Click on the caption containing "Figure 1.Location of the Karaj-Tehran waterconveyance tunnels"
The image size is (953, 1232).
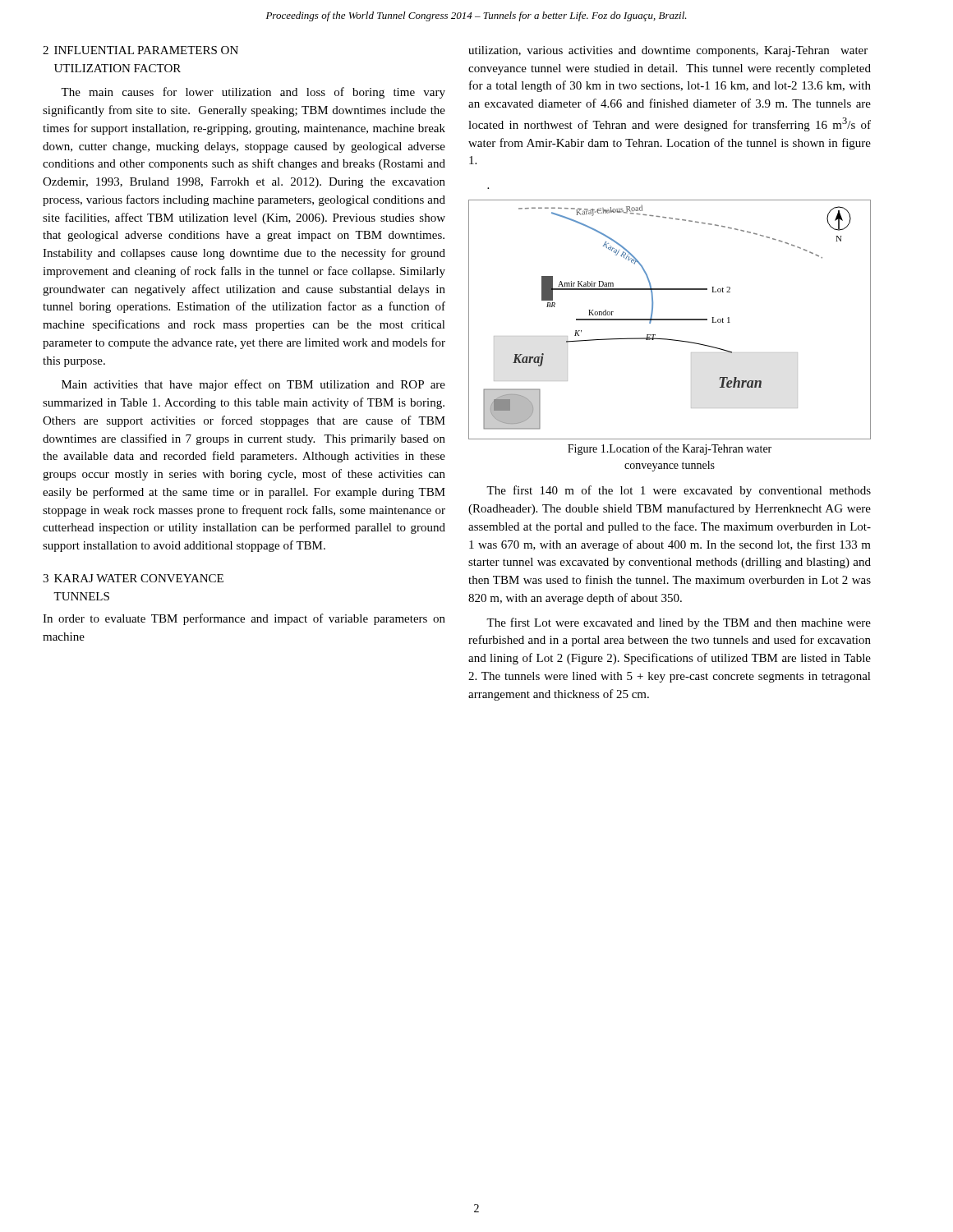[670, 457]
